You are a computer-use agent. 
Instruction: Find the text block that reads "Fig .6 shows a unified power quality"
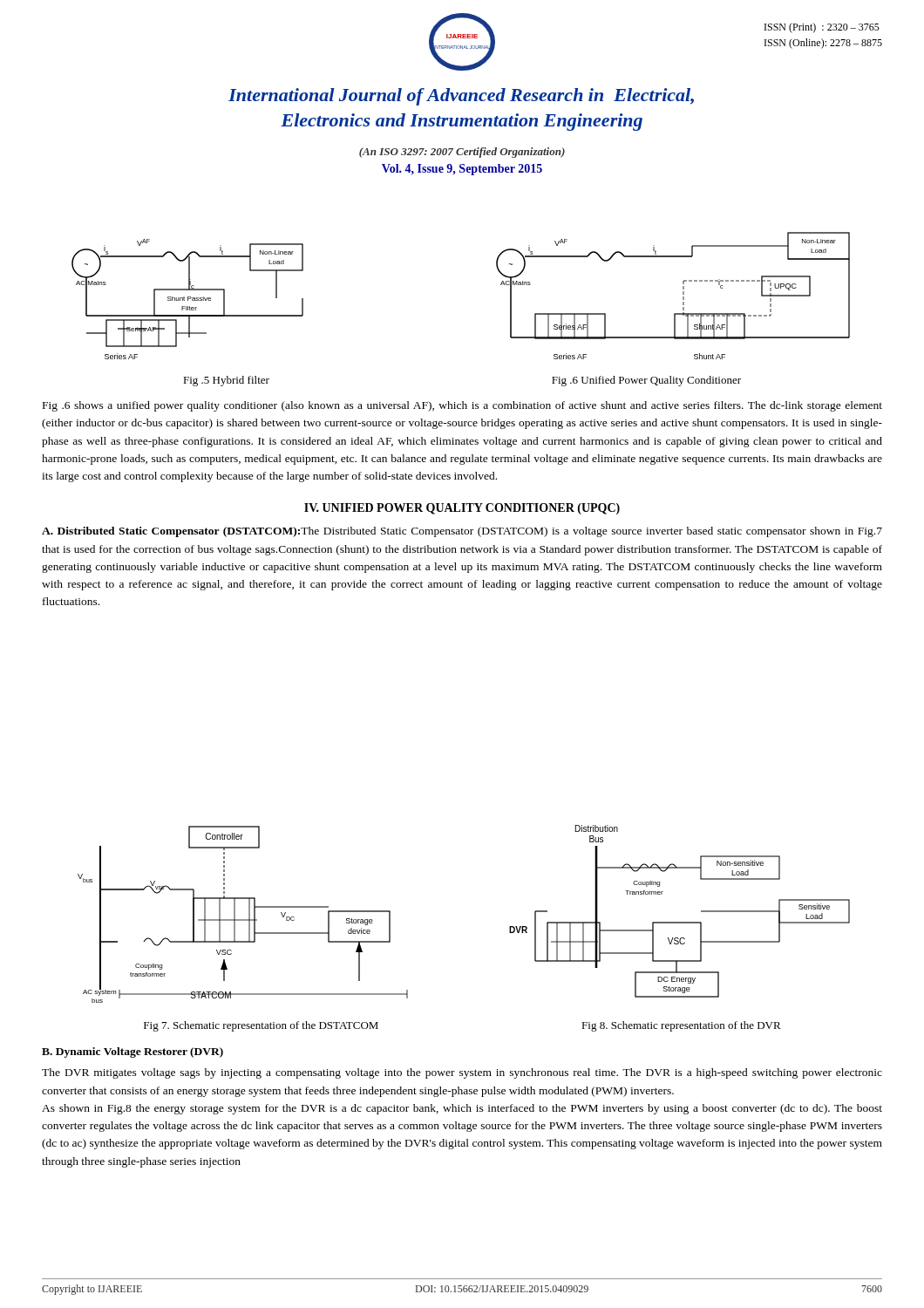click(x=462, y=440)
